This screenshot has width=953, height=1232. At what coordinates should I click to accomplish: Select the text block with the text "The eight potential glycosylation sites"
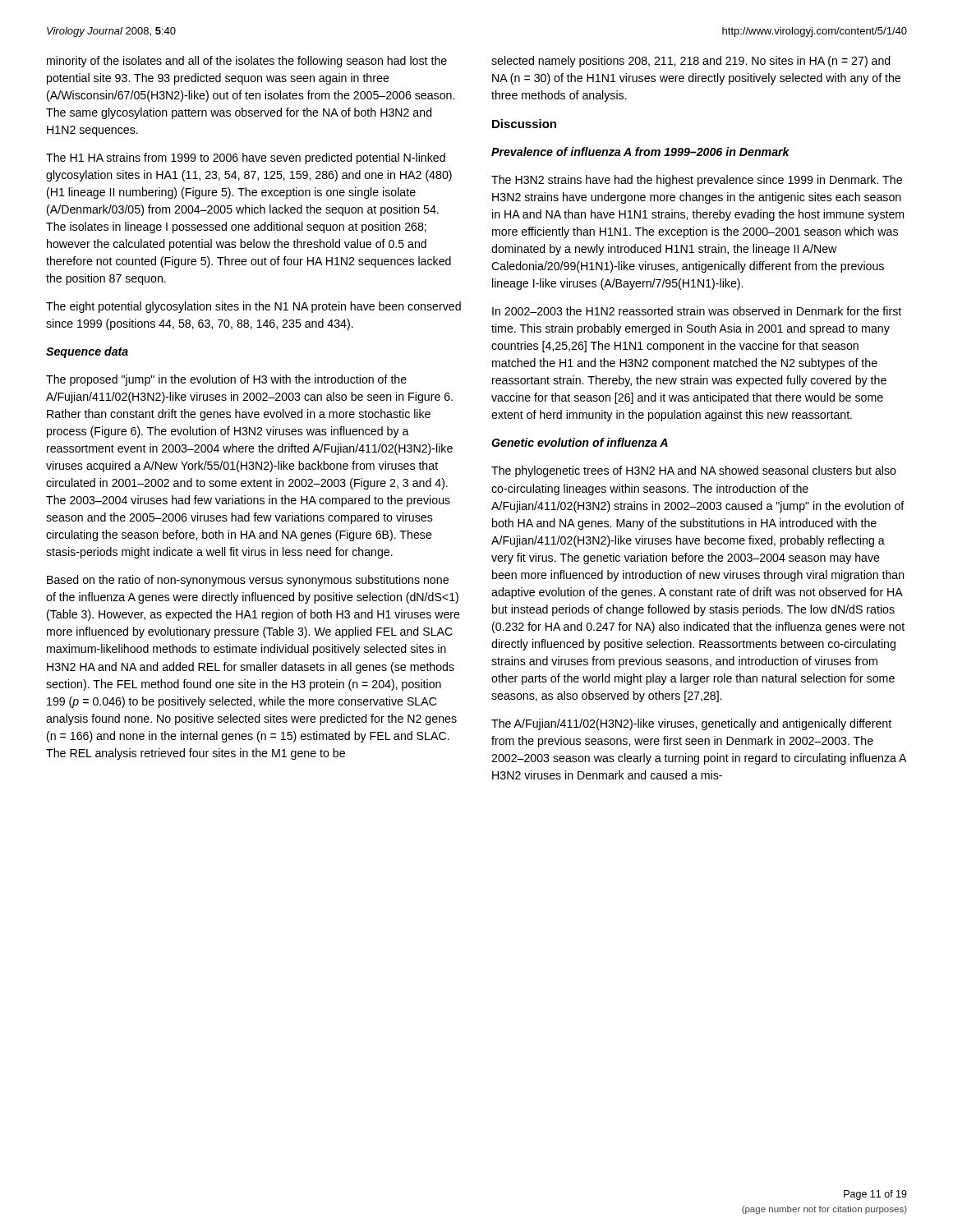254,316
